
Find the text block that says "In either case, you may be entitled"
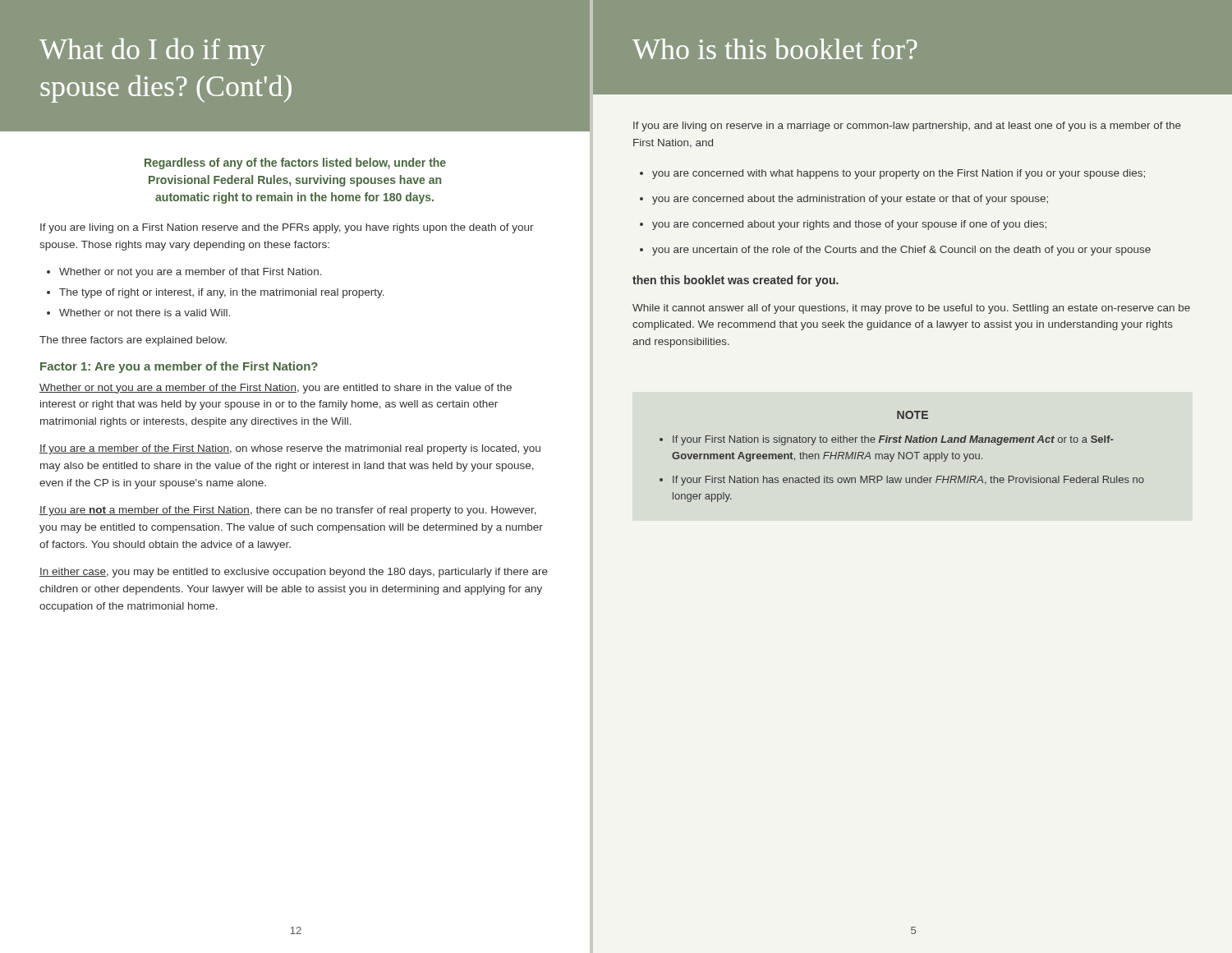pos(295,589)
